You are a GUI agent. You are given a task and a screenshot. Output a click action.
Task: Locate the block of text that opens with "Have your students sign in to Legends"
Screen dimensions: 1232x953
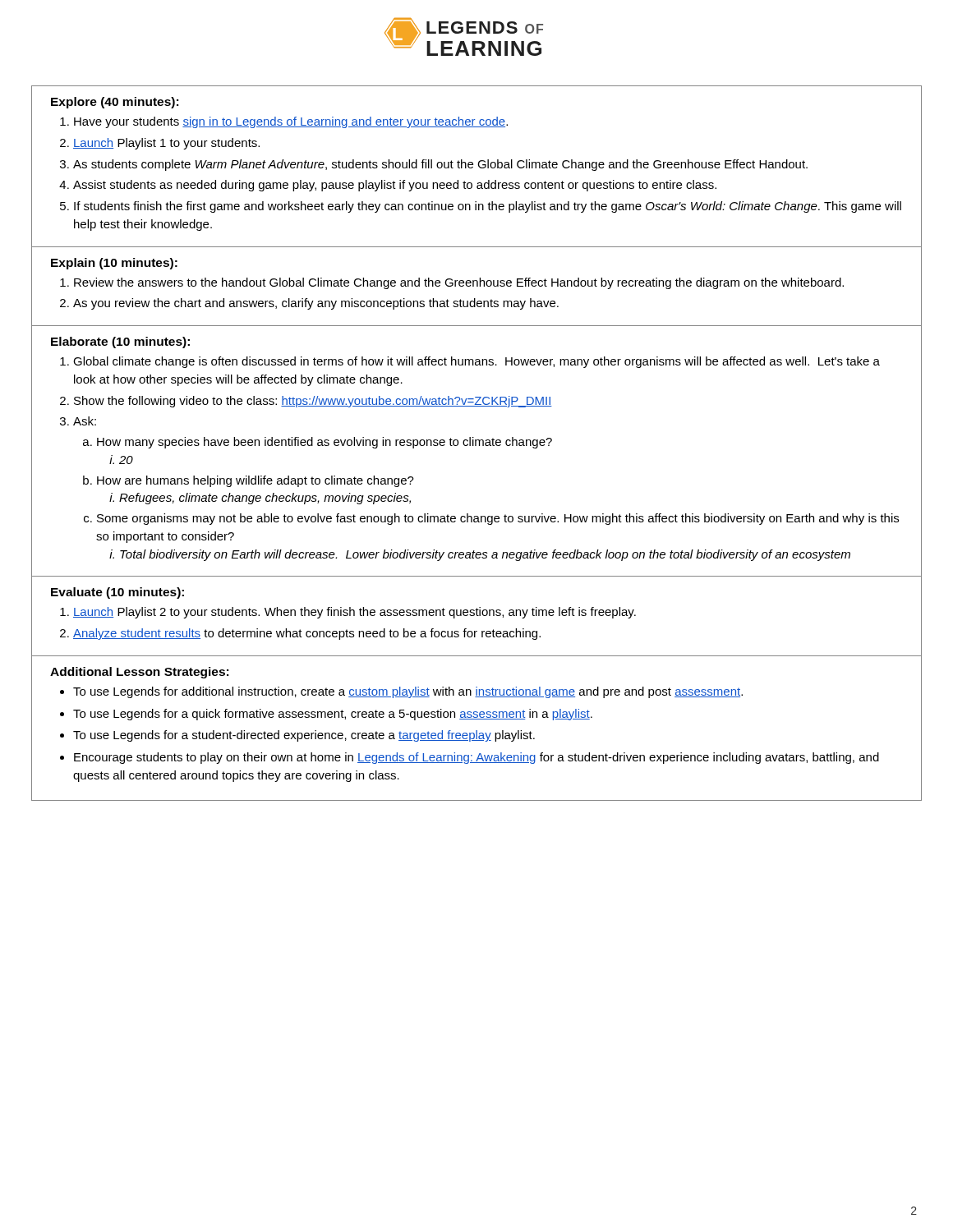tap(291, 121)
